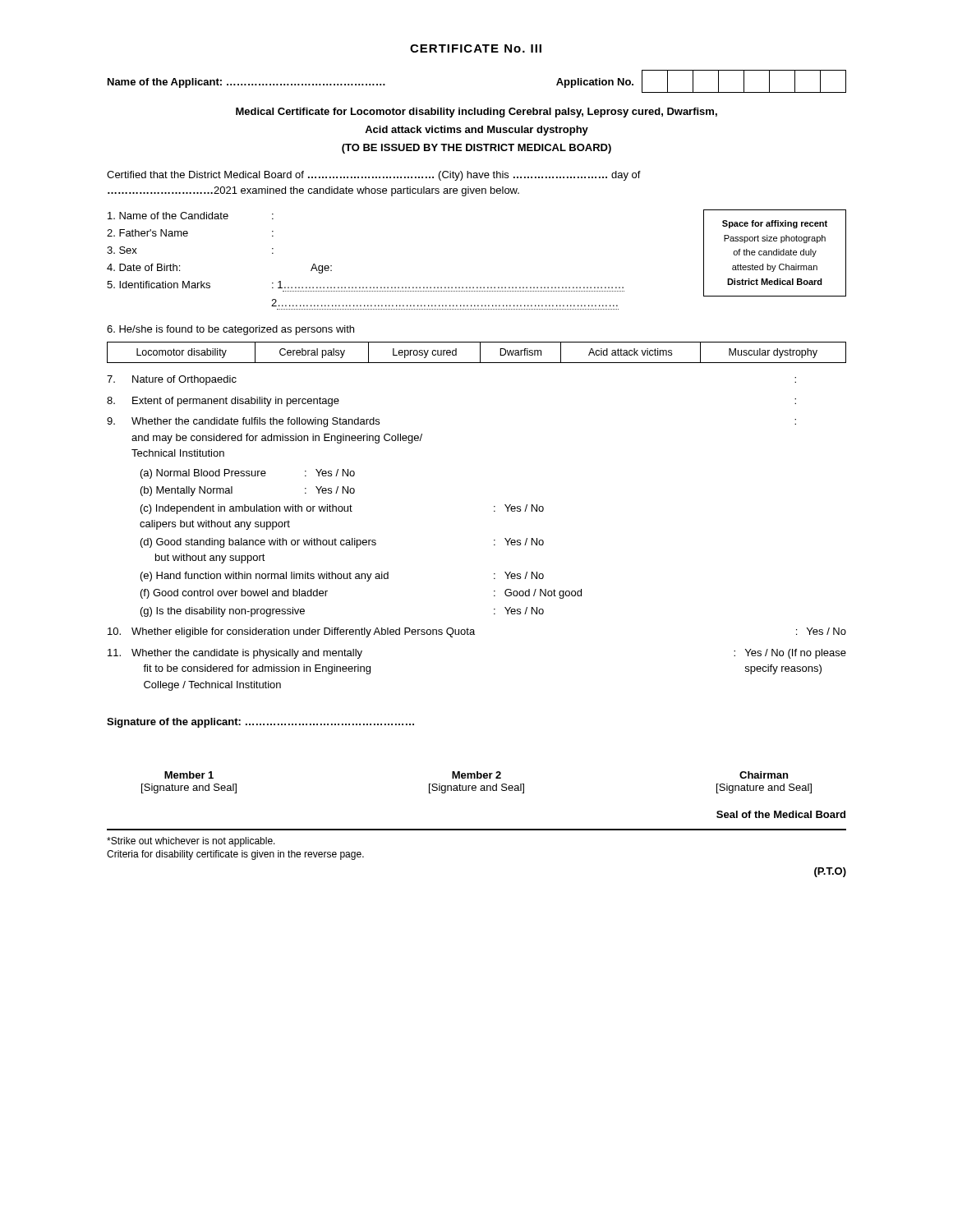The height and width of the screenshot is (1232, 953).
Task: Point to the block beginning "Criteria for disability"
Action: coord(236,854)
